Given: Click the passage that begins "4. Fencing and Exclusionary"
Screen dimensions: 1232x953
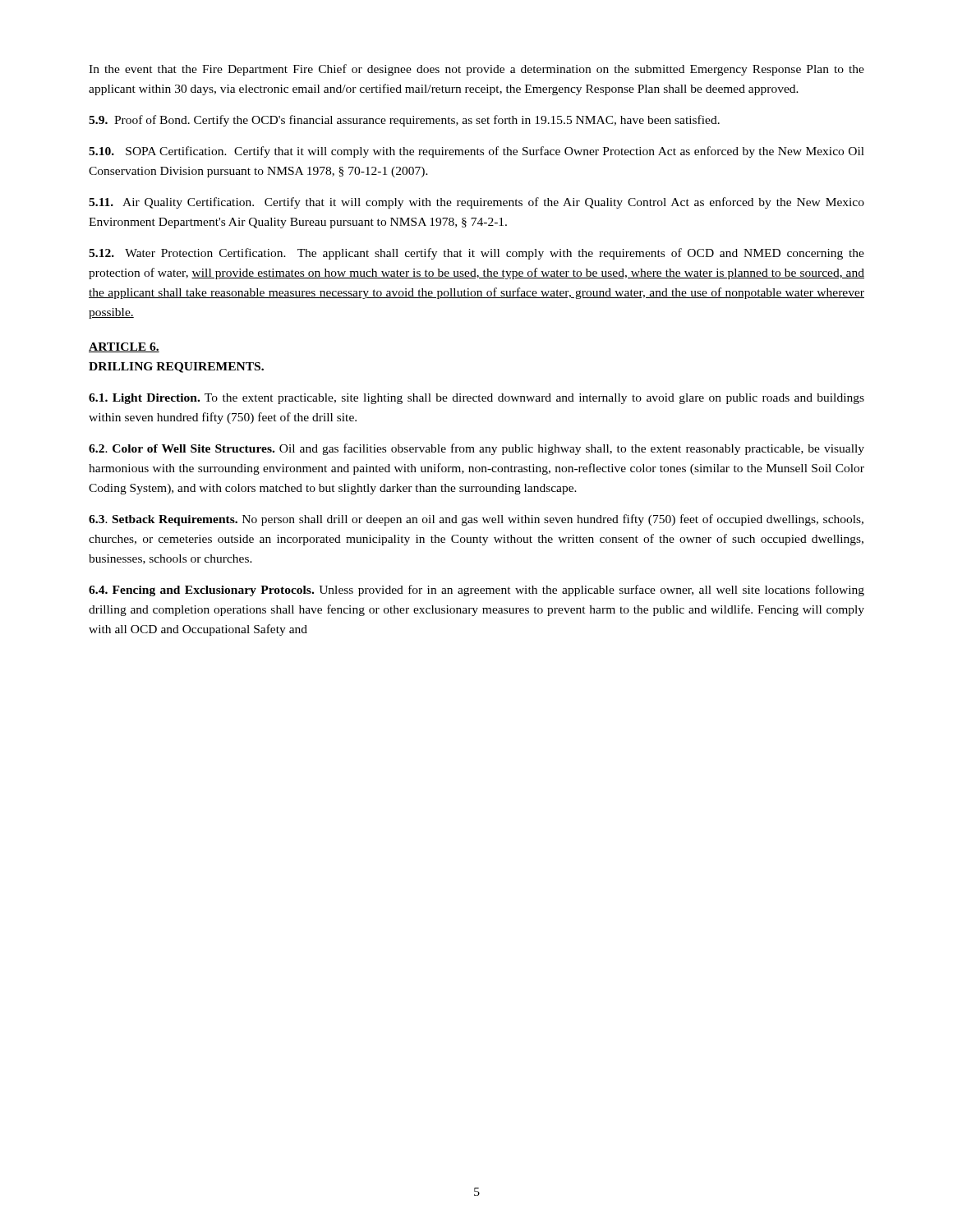Looking at the screenshot, I should pyautogui.click(x=476, y=610).
